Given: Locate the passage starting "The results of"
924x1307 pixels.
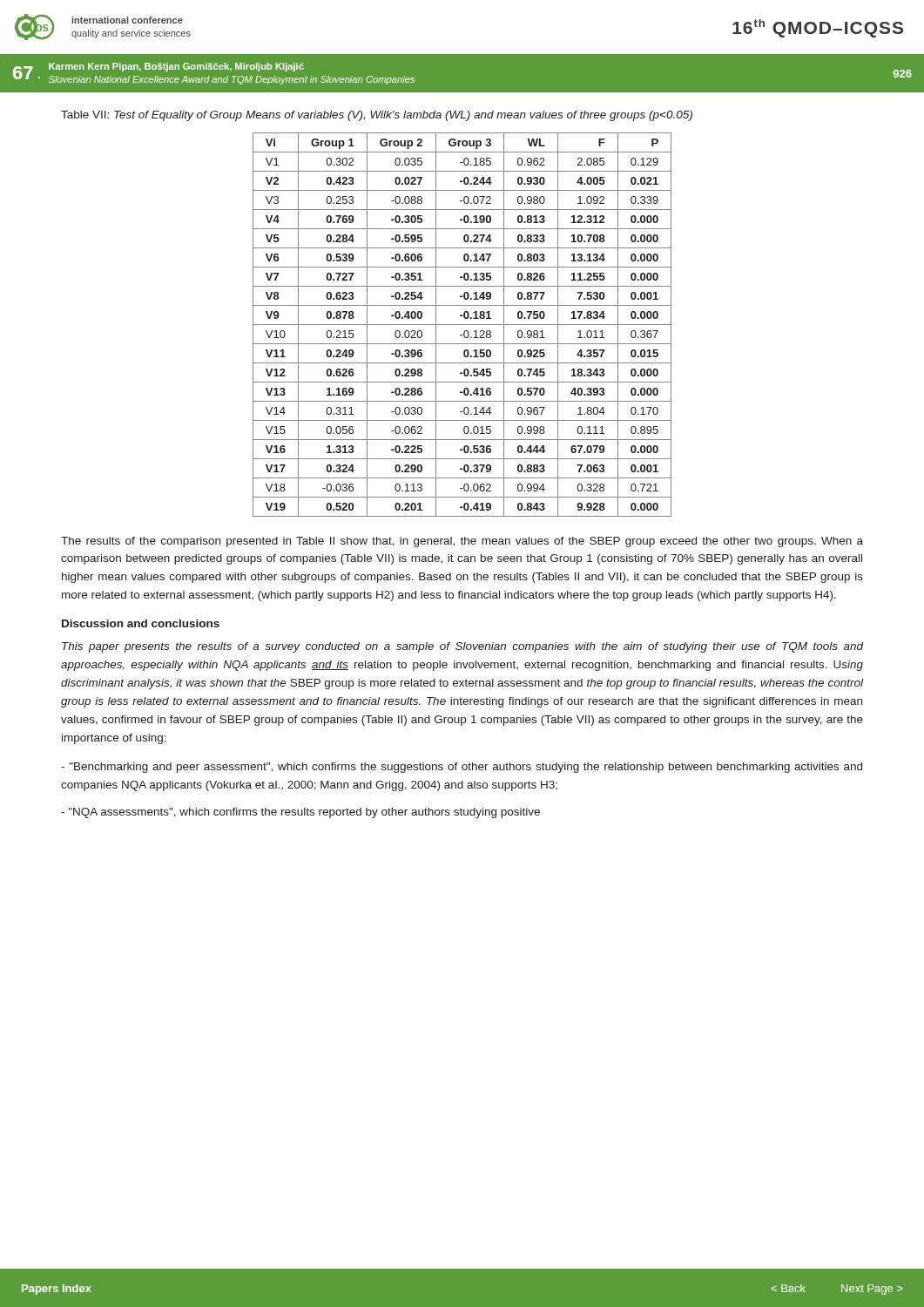Looking at the screenshot, I should tap(462, 568).
